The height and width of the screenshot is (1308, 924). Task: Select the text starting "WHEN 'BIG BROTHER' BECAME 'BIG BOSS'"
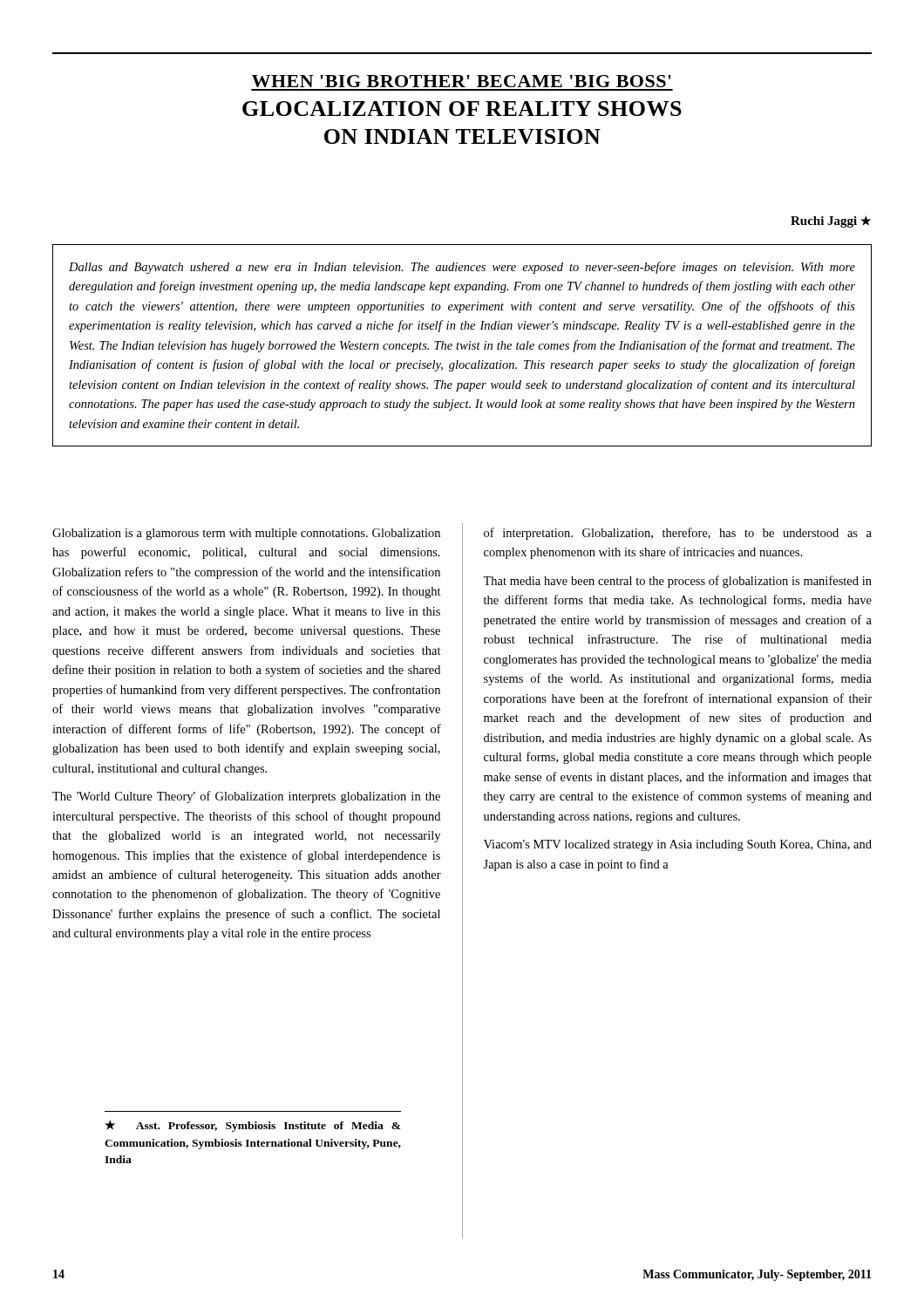[462, 110]
